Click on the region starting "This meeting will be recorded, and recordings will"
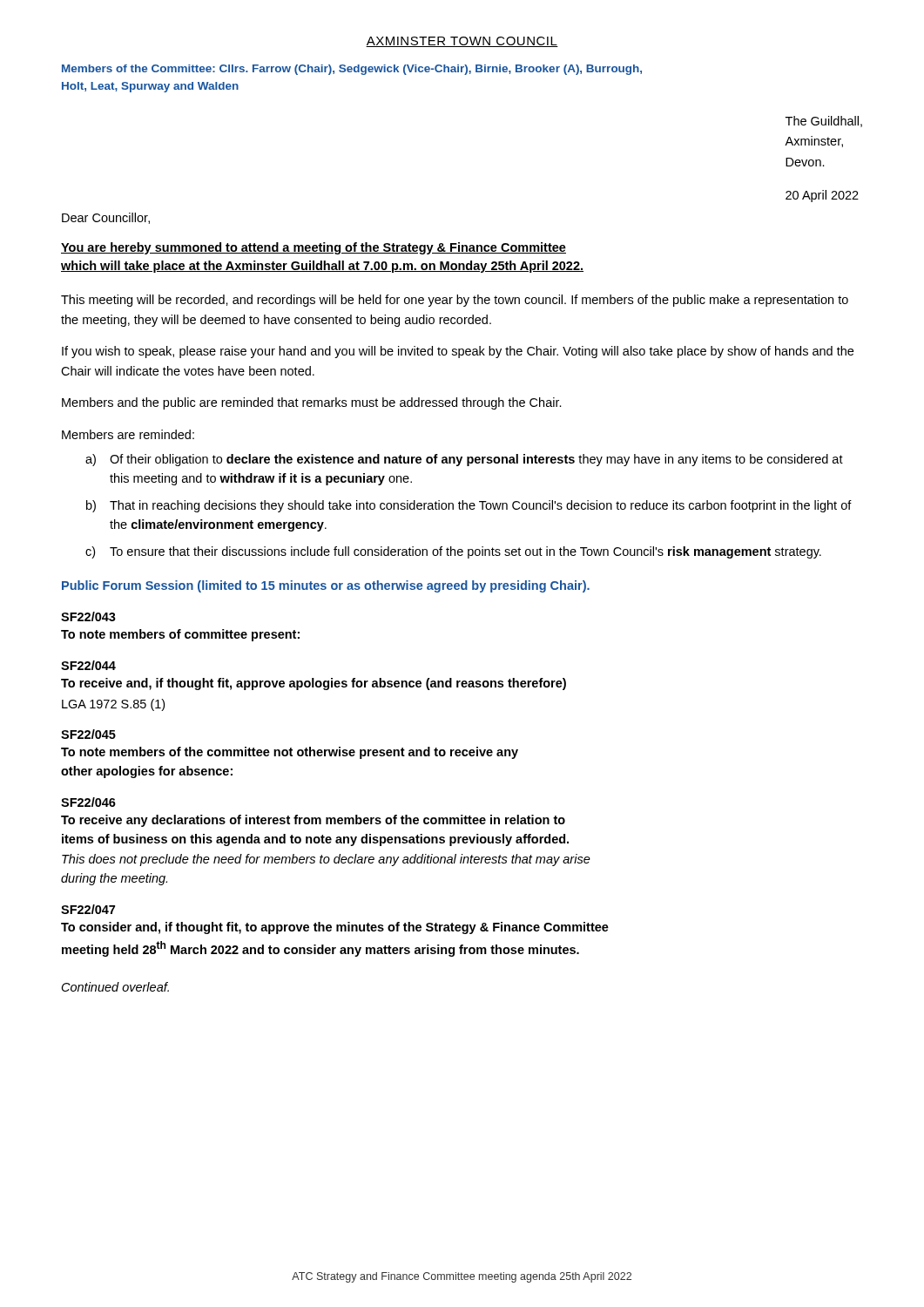The image size is (924, 1307). pyautogui.click(x=455, y=310)
